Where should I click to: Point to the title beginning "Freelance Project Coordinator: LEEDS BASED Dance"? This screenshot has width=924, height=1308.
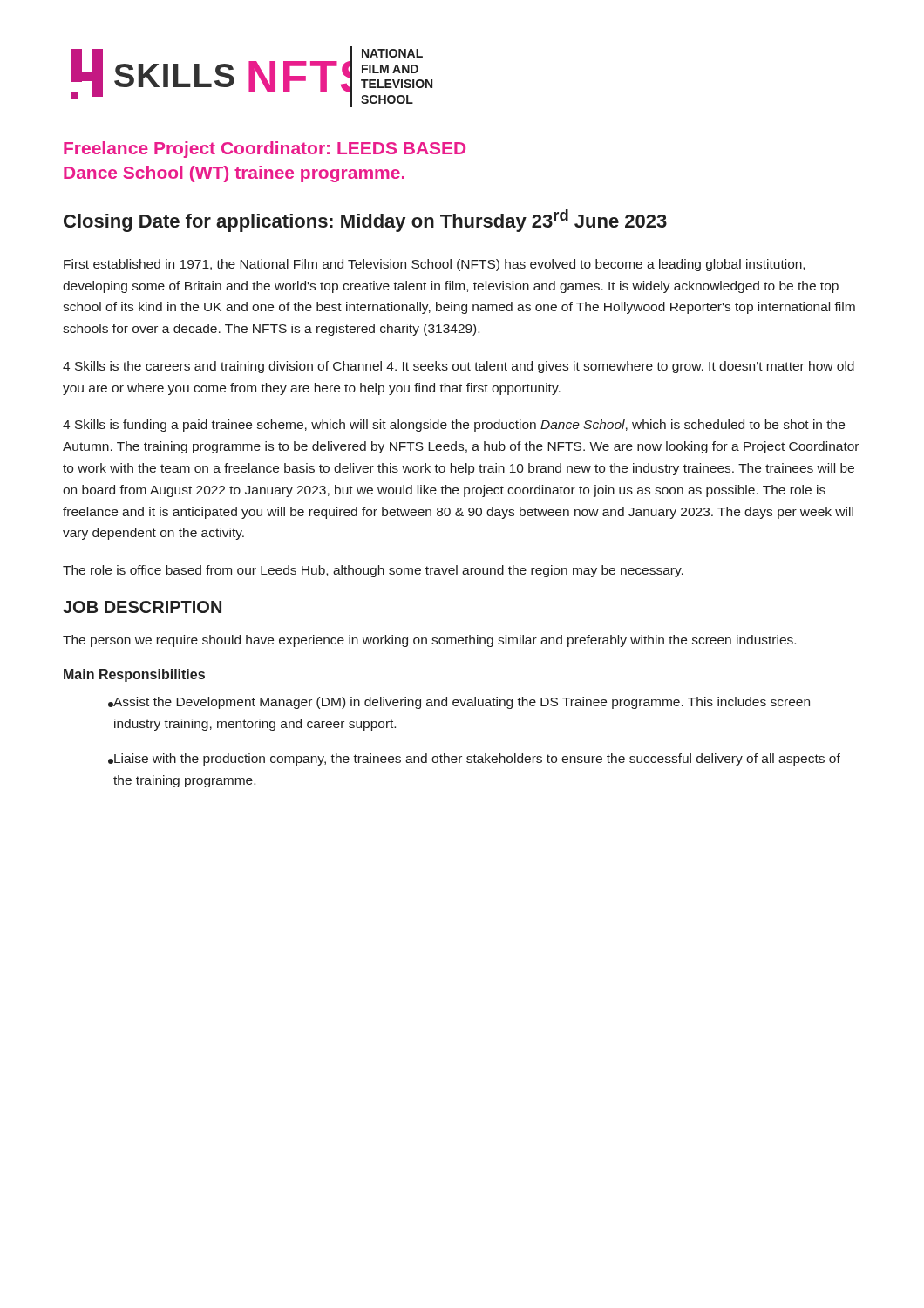click(462, 161)
